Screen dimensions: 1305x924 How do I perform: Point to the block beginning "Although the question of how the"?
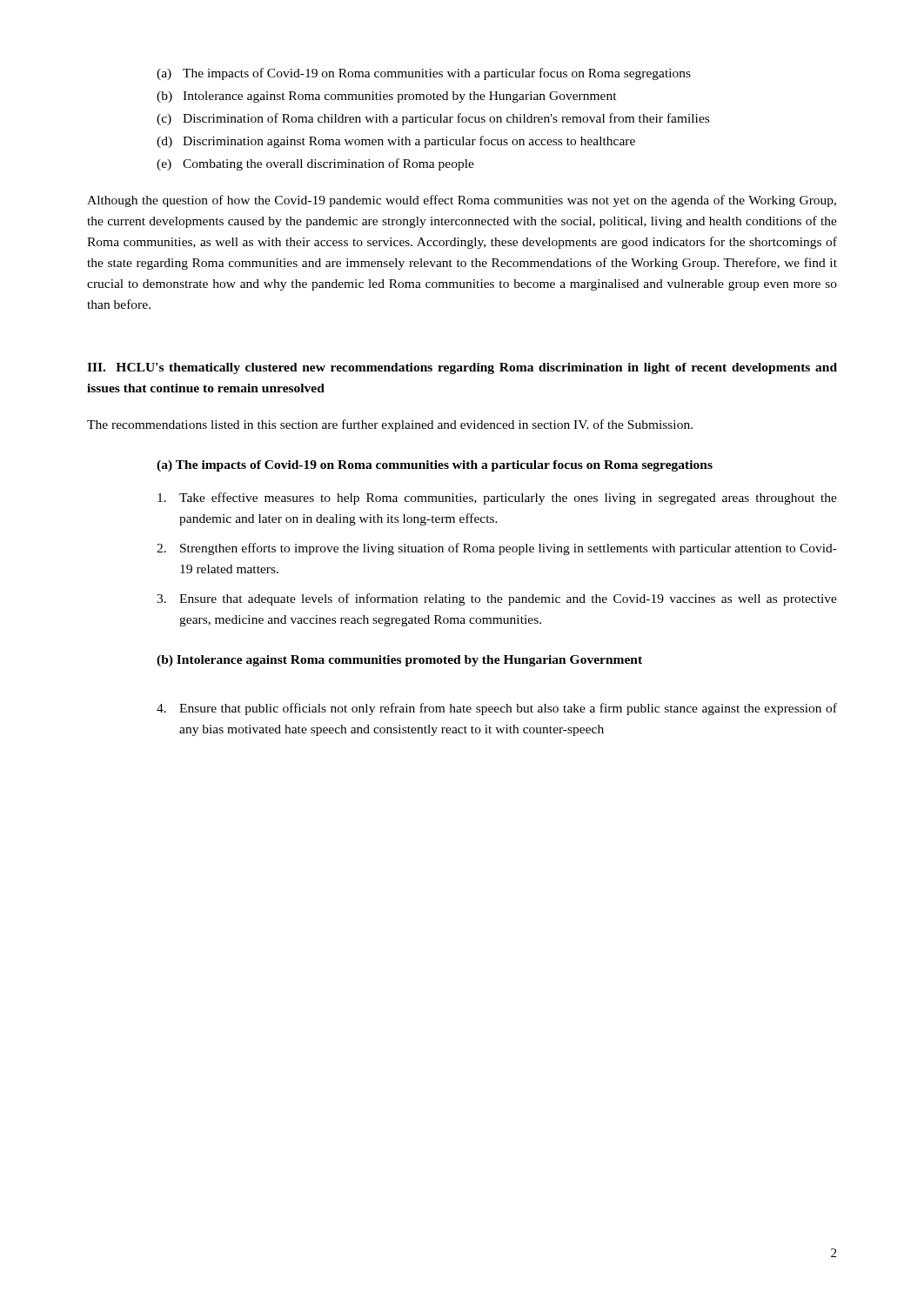tap(462, 252)
